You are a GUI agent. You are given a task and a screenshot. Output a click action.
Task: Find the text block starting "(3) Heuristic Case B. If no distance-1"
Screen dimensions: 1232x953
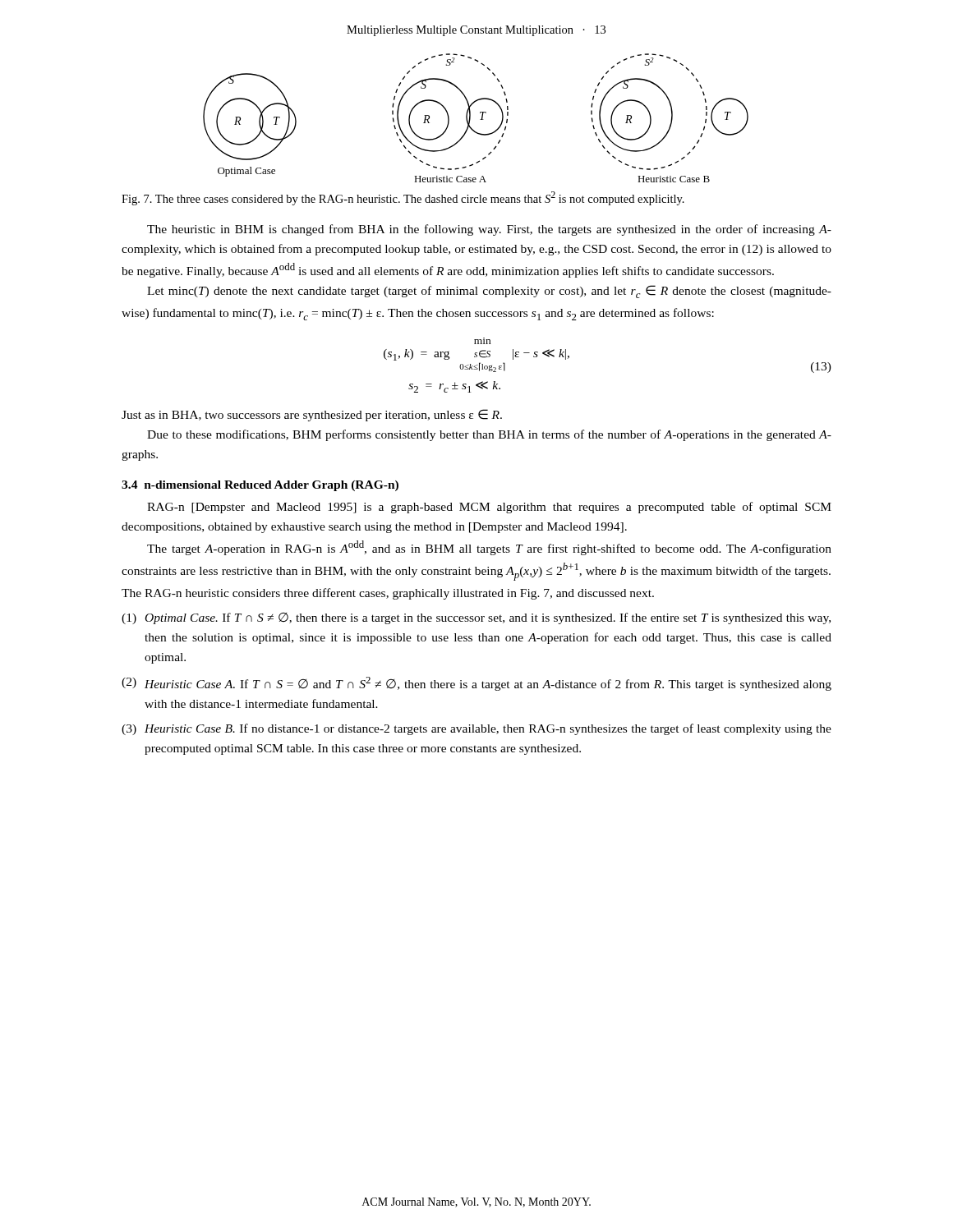point(476,739)
